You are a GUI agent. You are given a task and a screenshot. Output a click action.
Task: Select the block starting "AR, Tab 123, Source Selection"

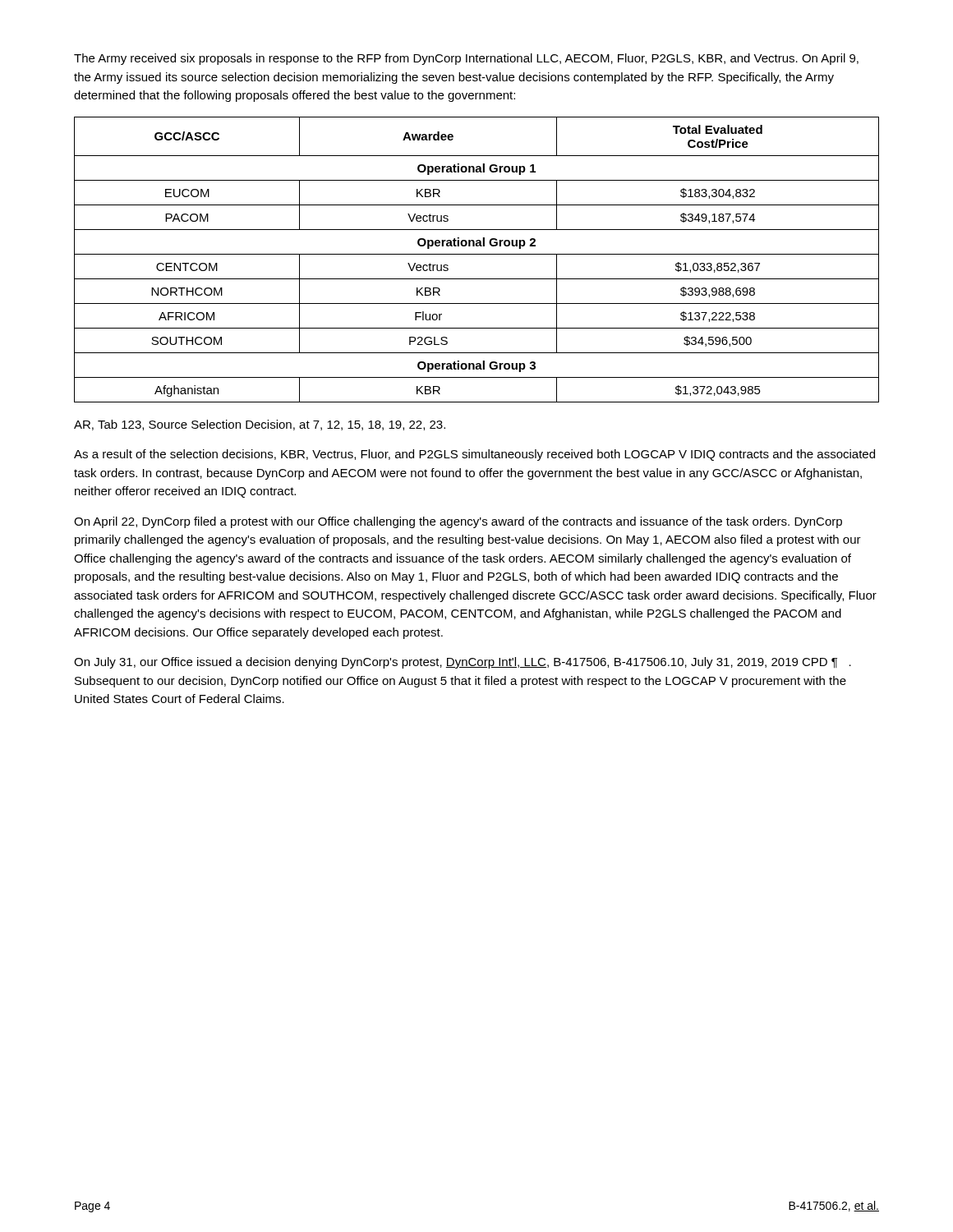coord(260,424)
